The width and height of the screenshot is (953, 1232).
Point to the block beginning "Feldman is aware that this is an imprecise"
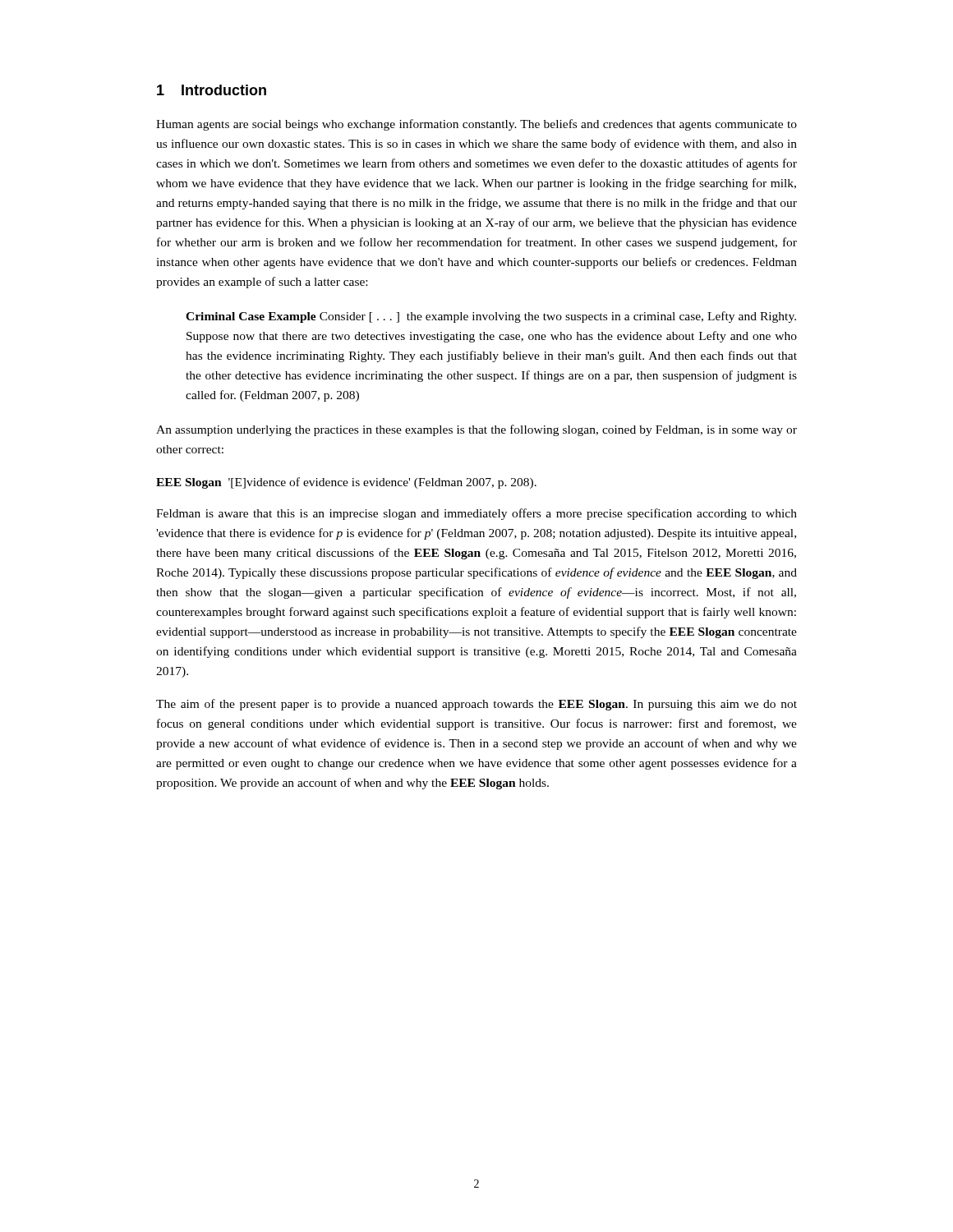click(x=476, y=592)
